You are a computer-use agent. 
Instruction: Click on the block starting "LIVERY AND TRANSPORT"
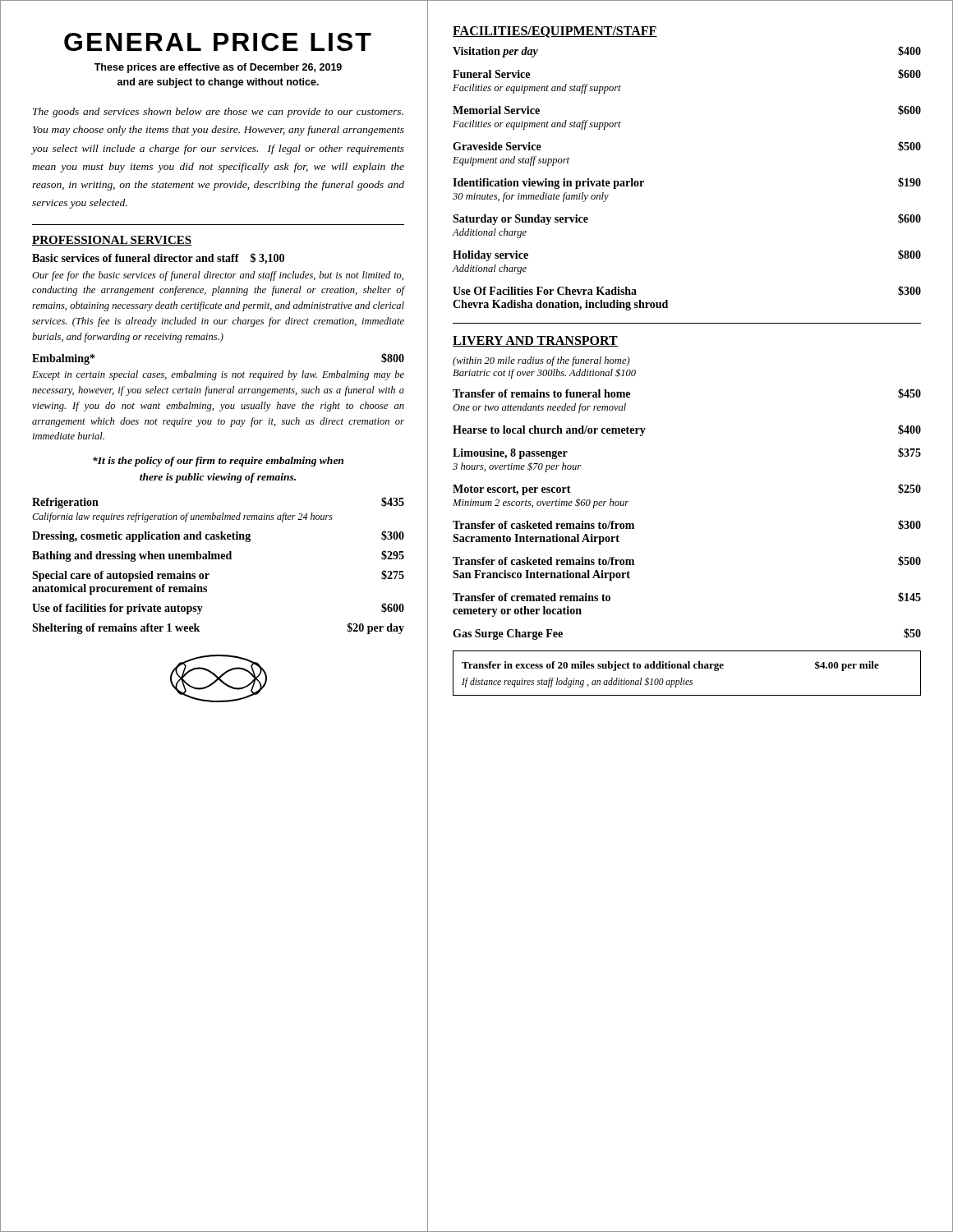pos(535,340)
